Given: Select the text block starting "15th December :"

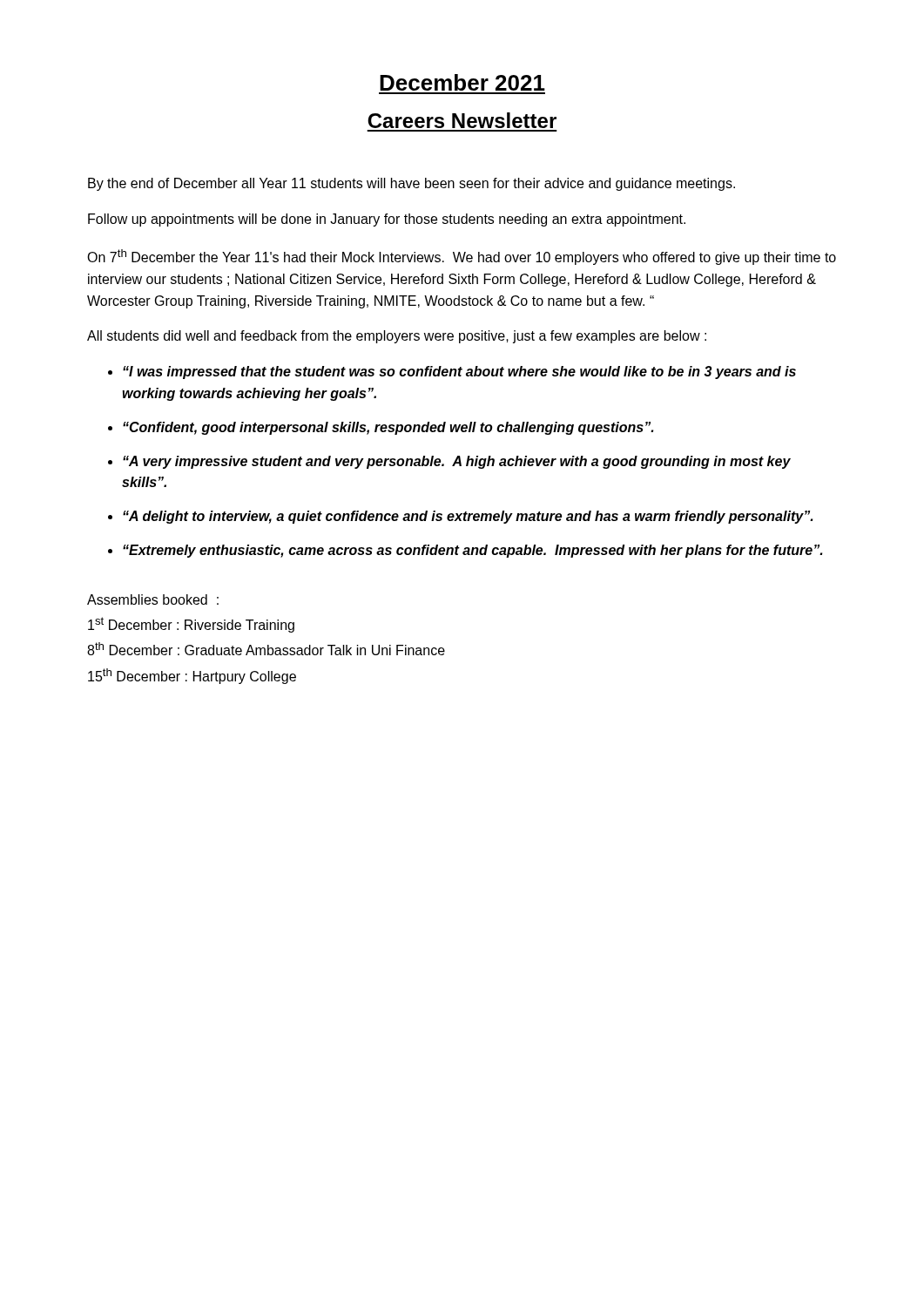Looking at the screenshot, I should [192, 675].
